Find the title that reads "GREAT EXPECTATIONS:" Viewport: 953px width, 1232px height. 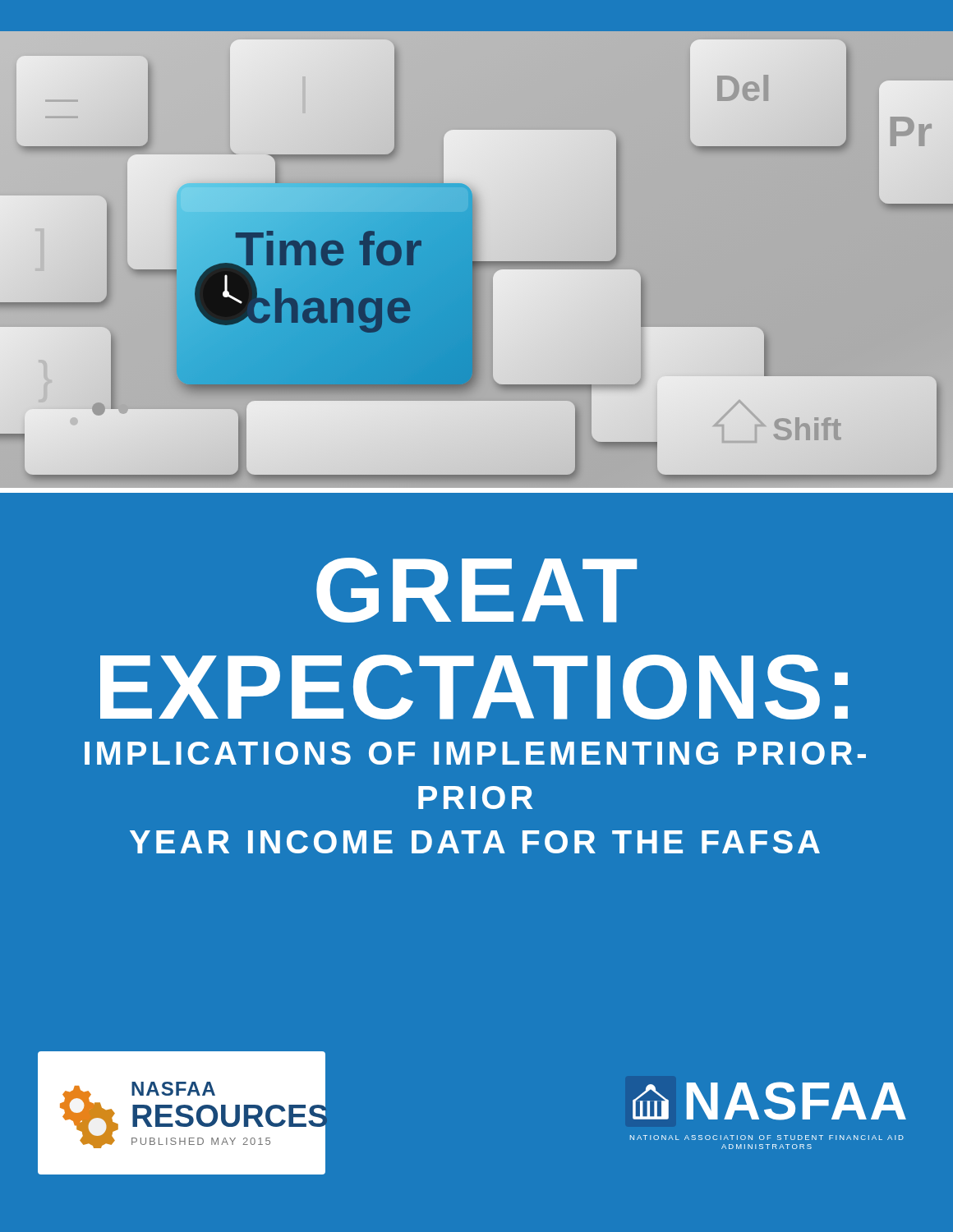[476, 639]
